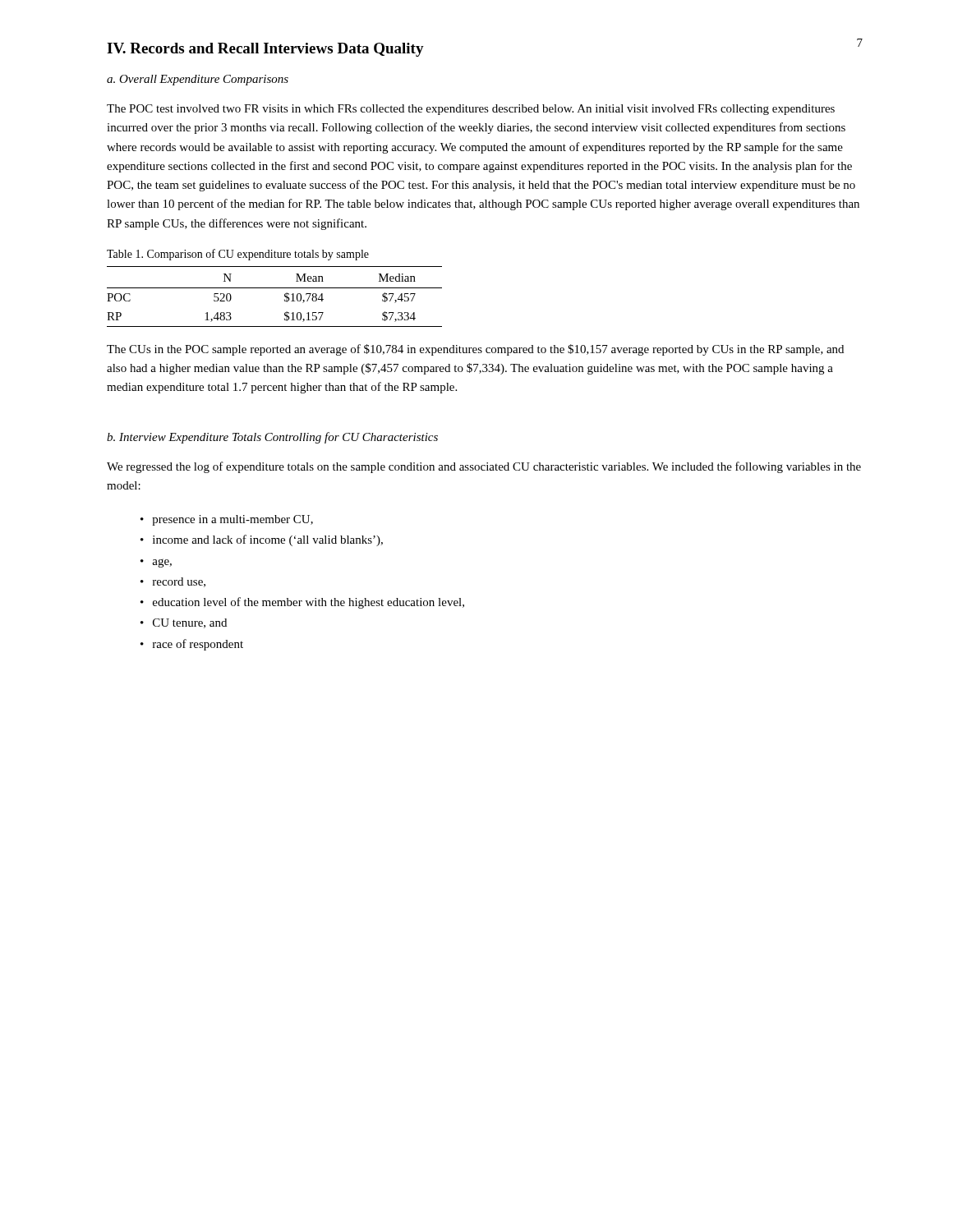This screenshot has width=953, height=1232.
Task: Locate the list item that reads "•CU tenure, and"
Action: [x=183, y=623]
